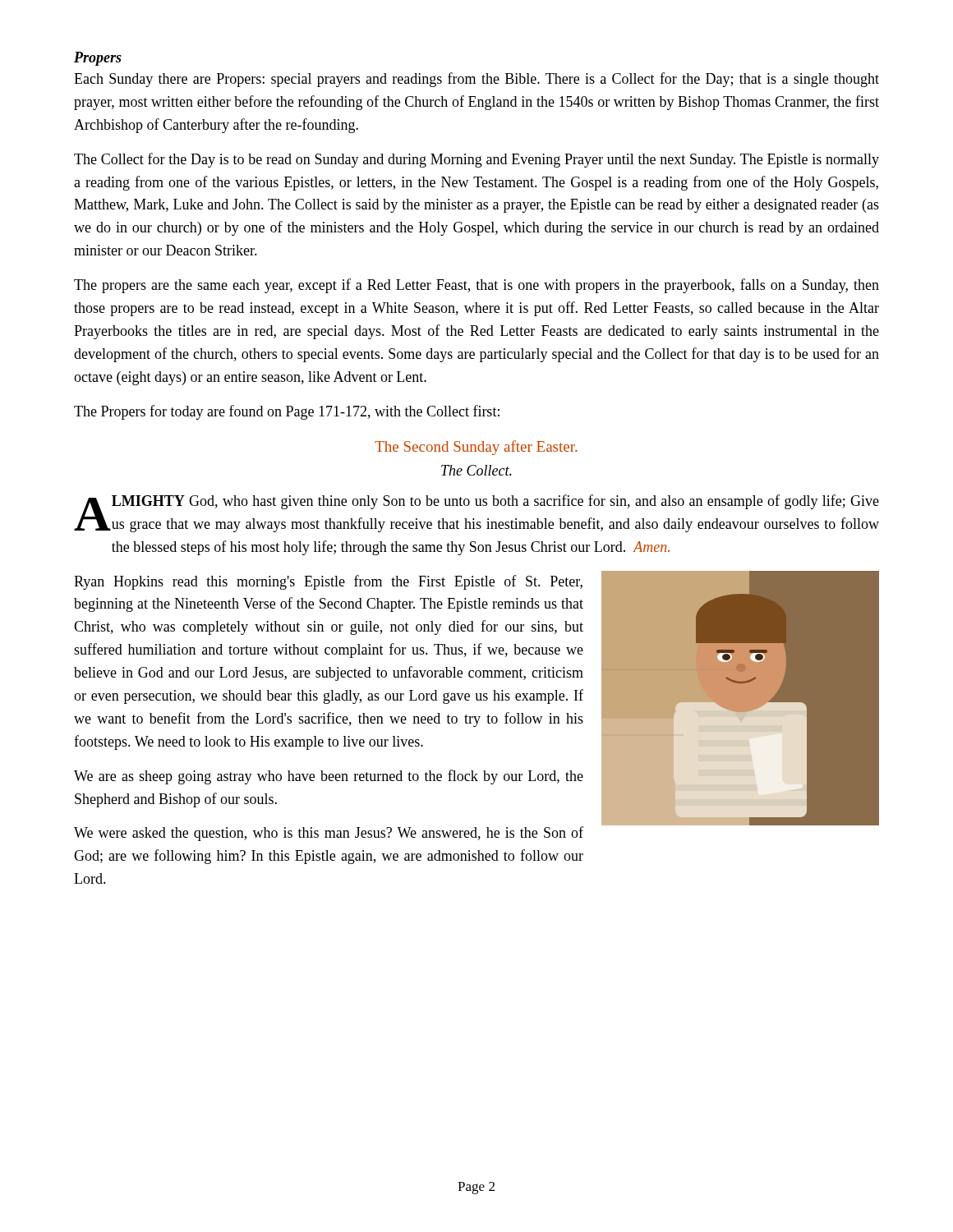
Task: Find the text block with the text "ALMIGHTY God, who"
Action: click(x=476, y=525)
